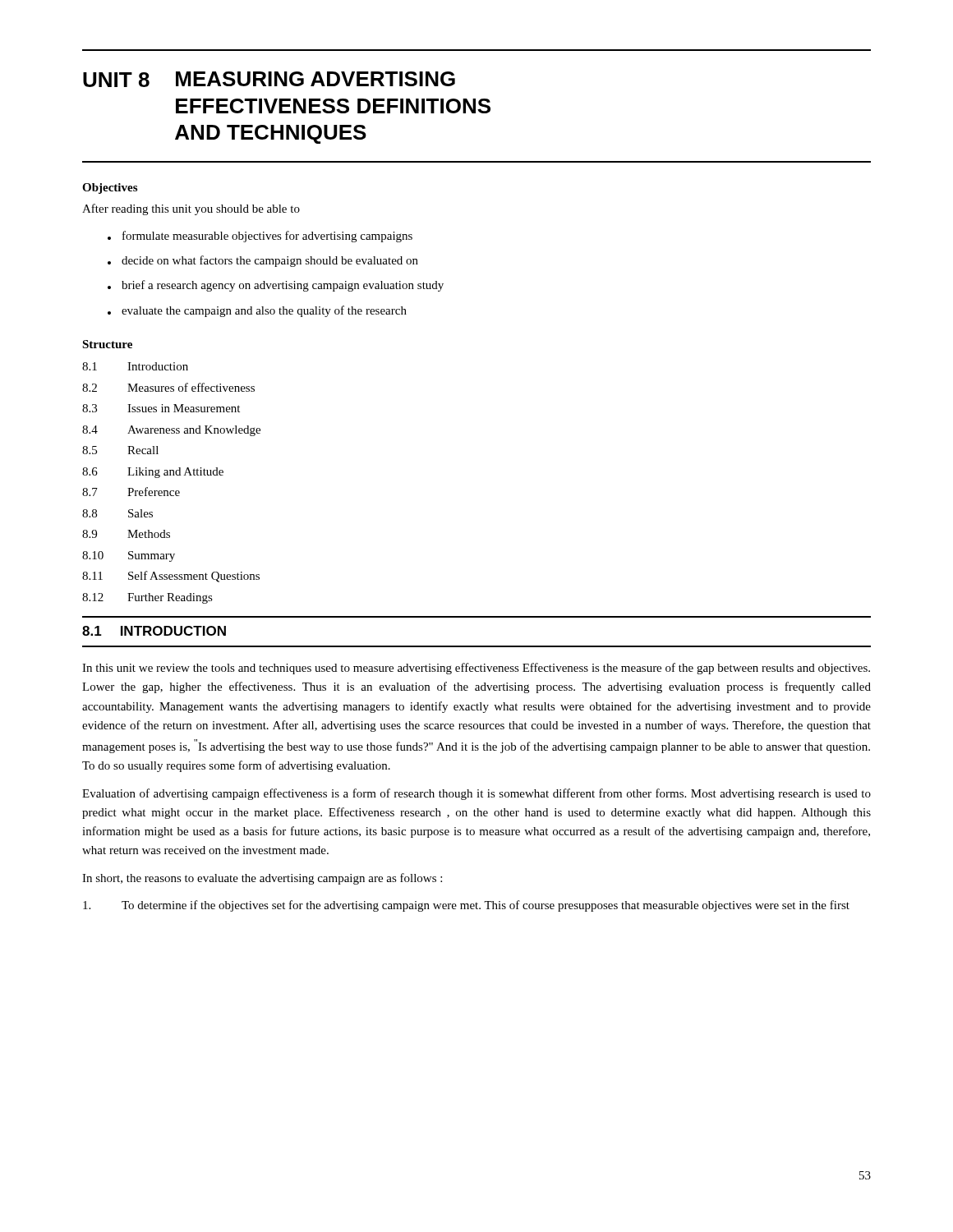Image resolution: width=953 pixels, height=1232 pixels.
Task: Click on the passage starting "8.6Liking and Attitude"
Action: coord(153,472)
